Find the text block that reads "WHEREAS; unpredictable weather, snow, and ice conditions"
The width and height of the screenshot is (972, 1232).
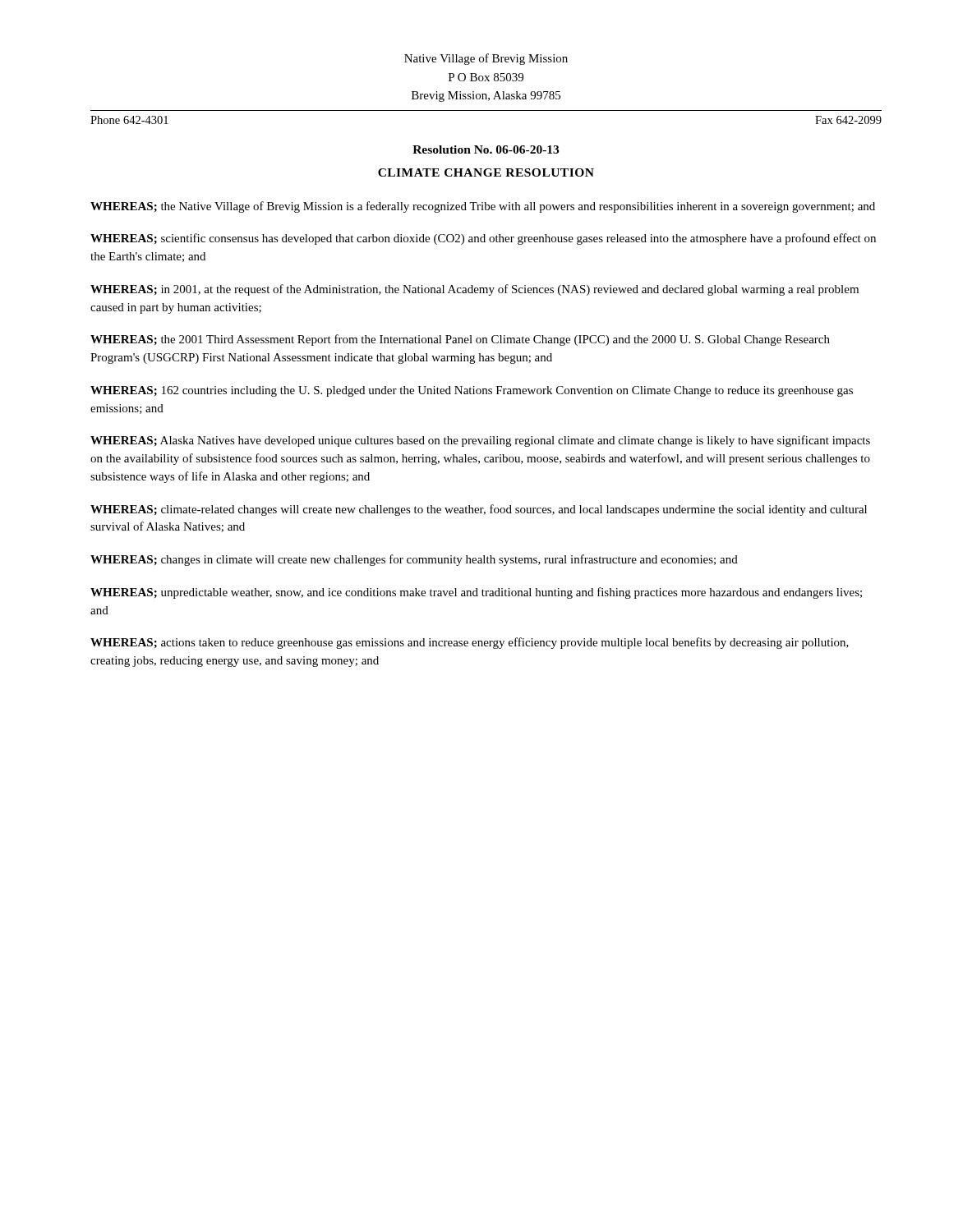click(477, 601)
